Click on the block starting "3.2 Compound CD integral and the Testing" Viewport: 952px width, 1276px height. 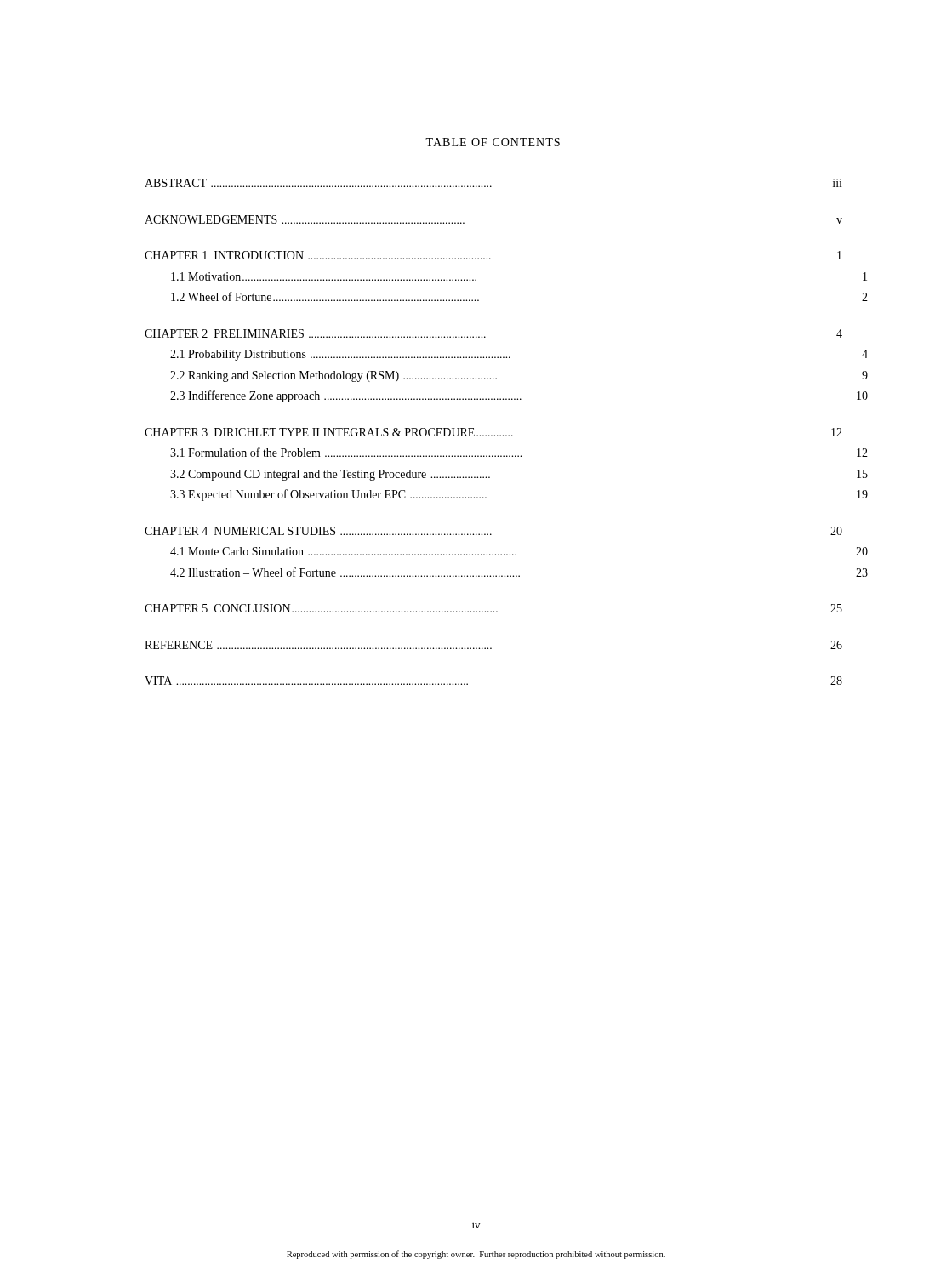click(493, 474)
